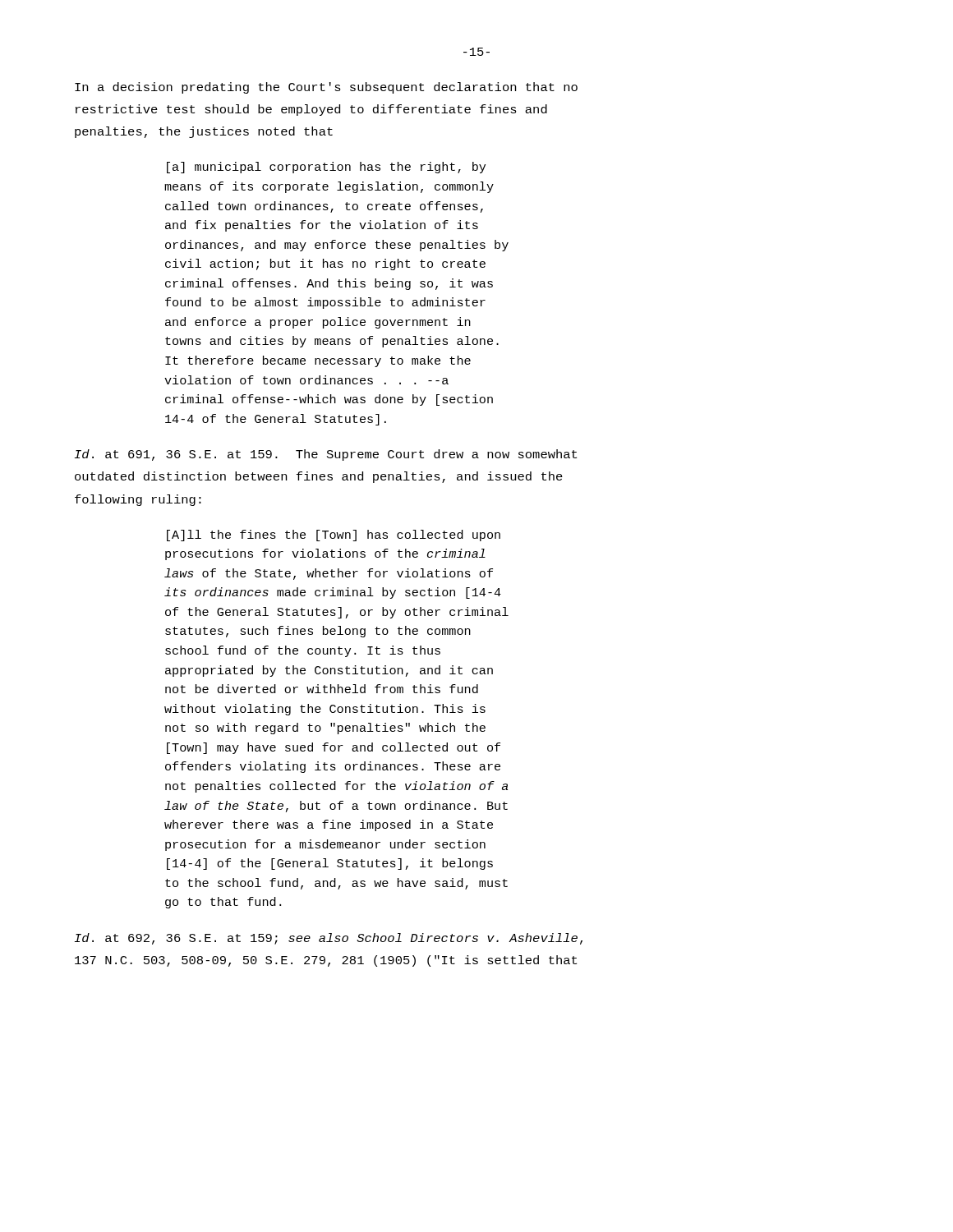Click on the element starting "Id. at 692,"
953x1232 pixels.
(330, 950)
